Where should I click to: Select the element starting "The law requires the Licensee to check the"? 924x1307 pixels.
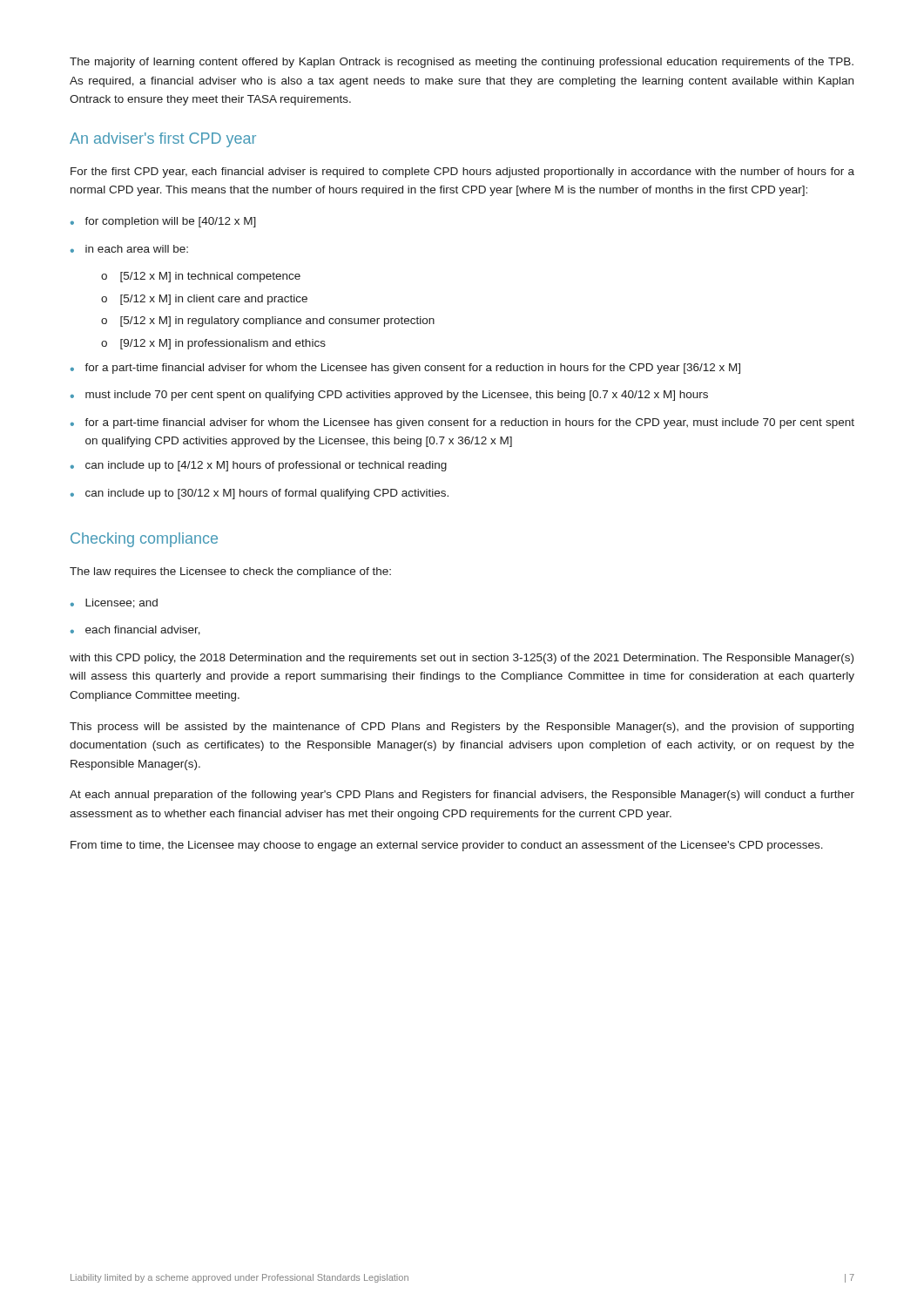pyautogui.click(x=231, y=571)
